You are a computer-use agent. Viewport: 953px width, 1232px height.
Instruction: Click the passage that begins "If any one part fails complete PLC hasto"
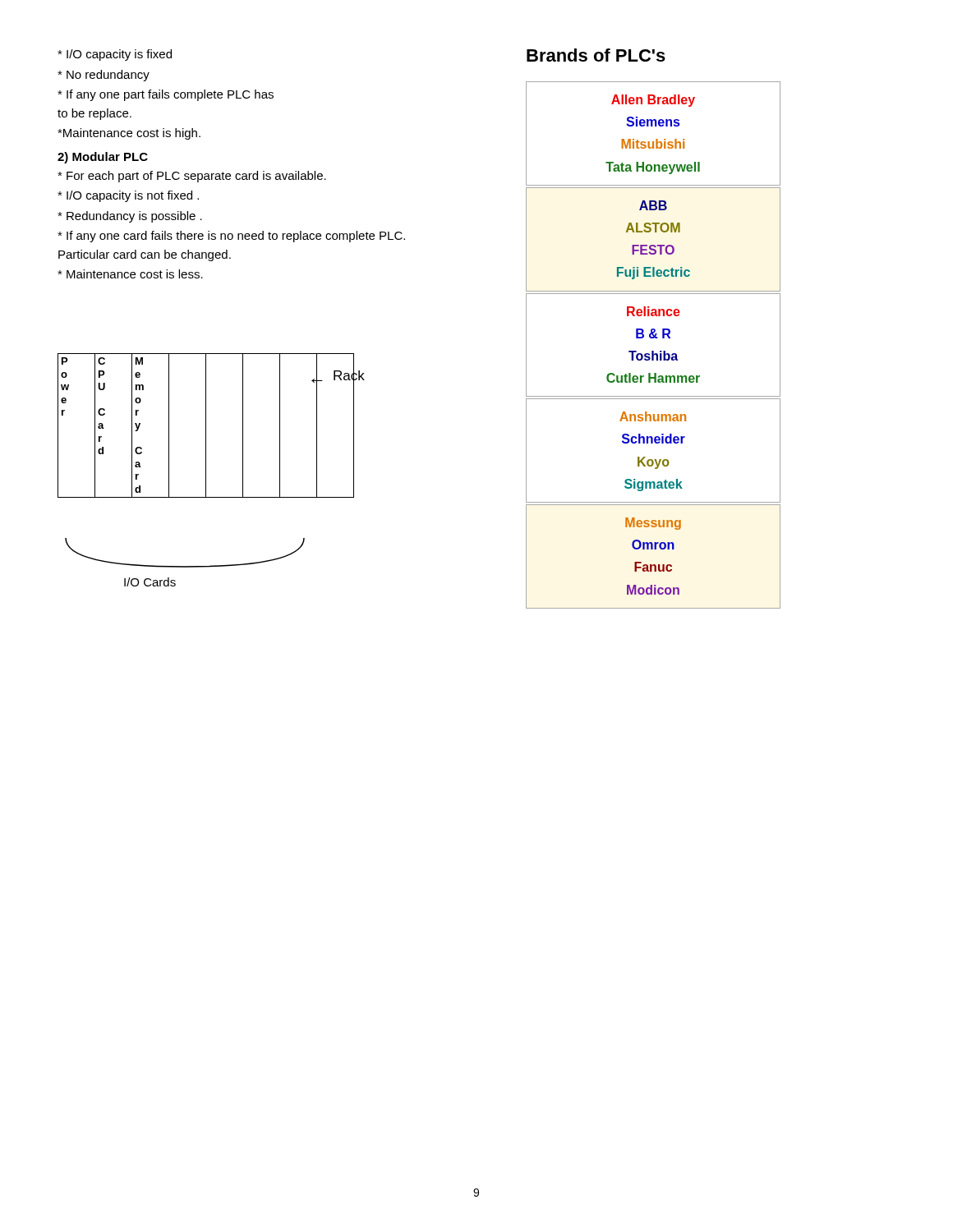click(x=166, y=103)
